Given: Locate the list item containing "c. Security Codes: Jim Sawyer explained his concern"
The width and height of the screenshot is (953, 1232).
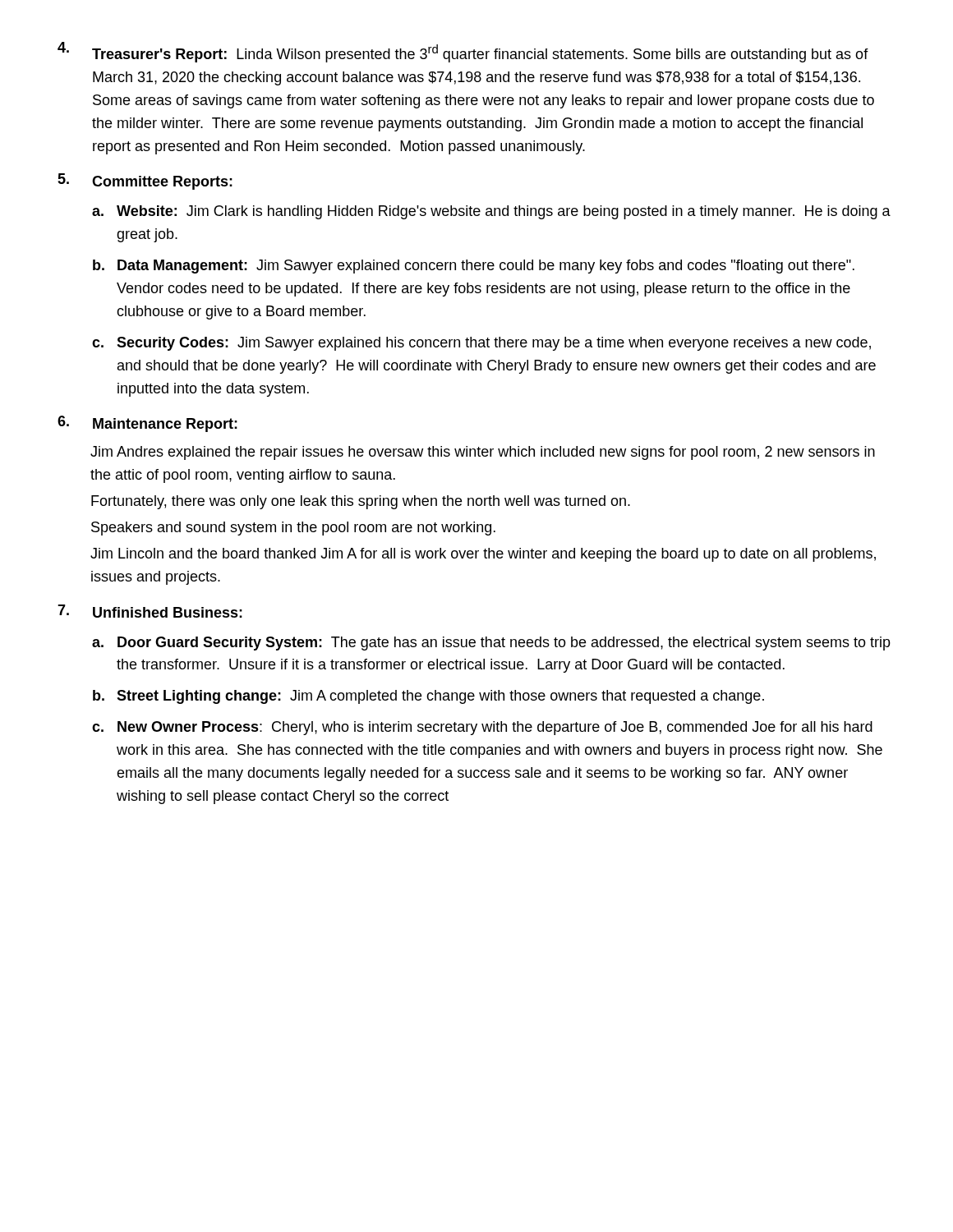Looking at the screenshot, I should pos(494,366).
